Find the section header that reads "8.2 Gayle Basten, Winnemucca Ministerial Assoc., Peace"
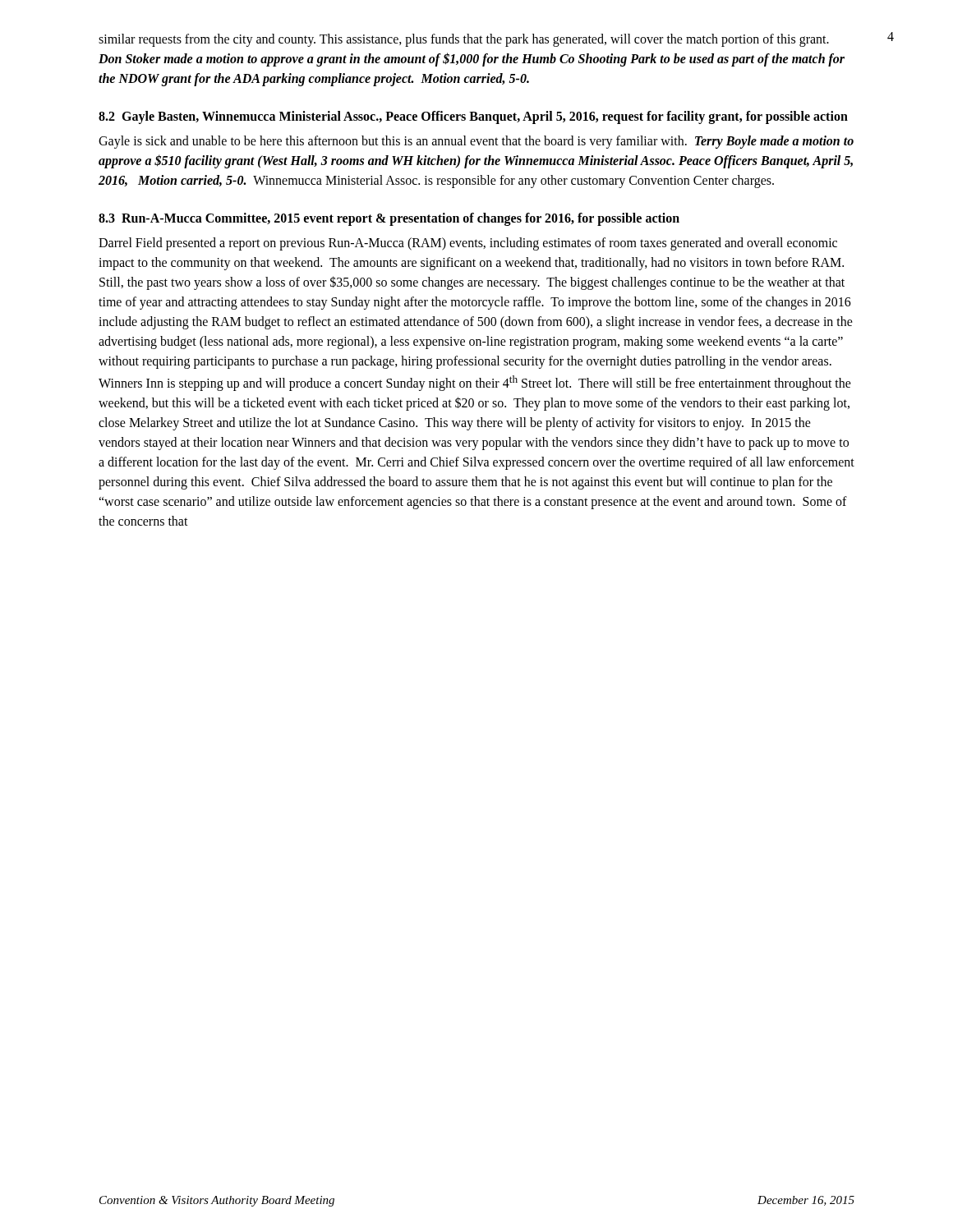This screenshot has height=1232, width=953. (473, 116)
